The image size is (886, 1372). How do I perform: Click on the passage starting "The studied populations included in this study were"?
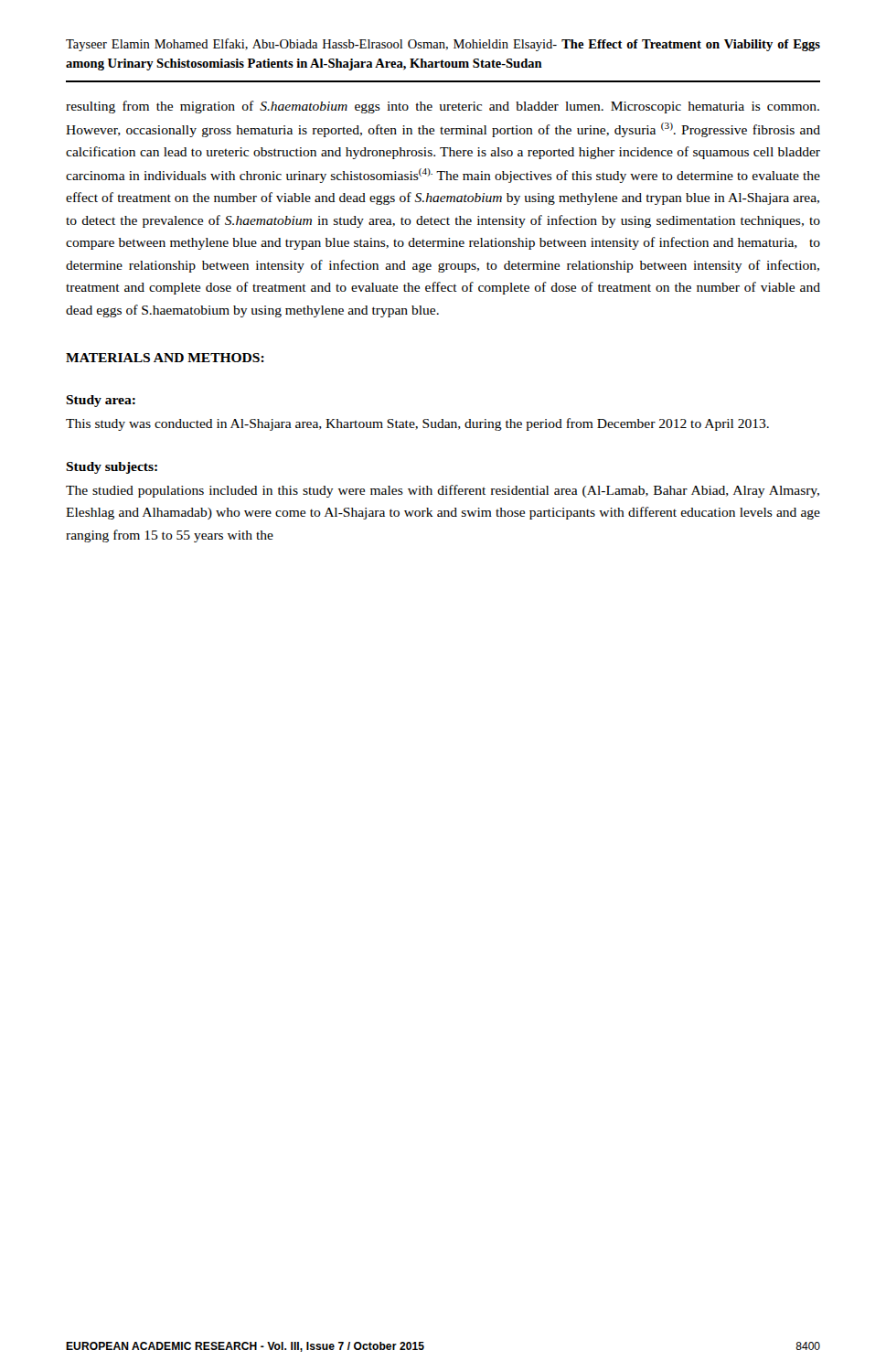click(x=443, y=512)
